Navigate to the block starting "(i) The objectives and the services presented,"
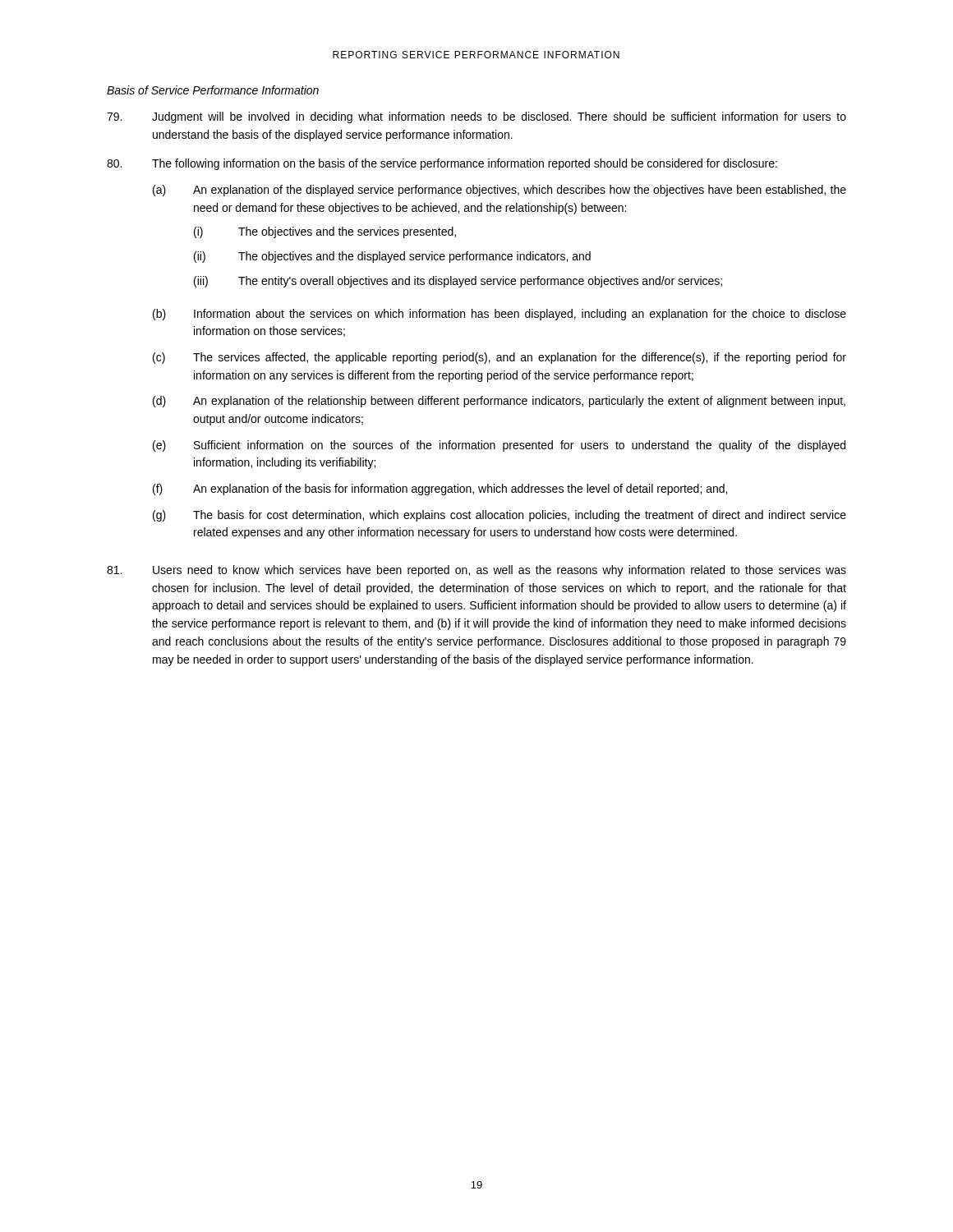Screen dimensions: 1232x953 (x=325, y=232)
